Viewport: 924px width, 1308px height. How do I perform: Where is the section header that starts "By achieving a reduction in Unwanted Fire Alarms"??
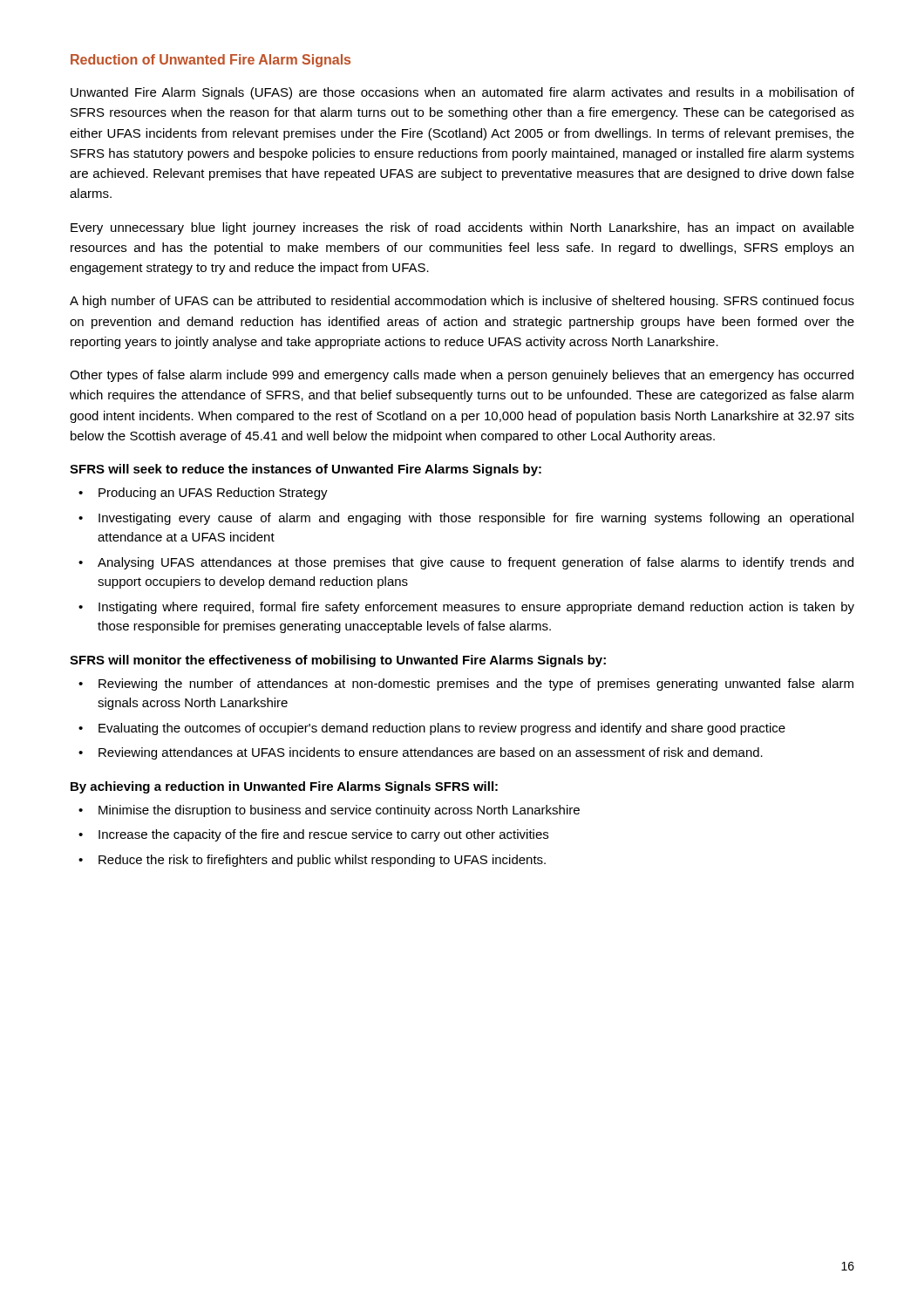[x=462, y=786]
